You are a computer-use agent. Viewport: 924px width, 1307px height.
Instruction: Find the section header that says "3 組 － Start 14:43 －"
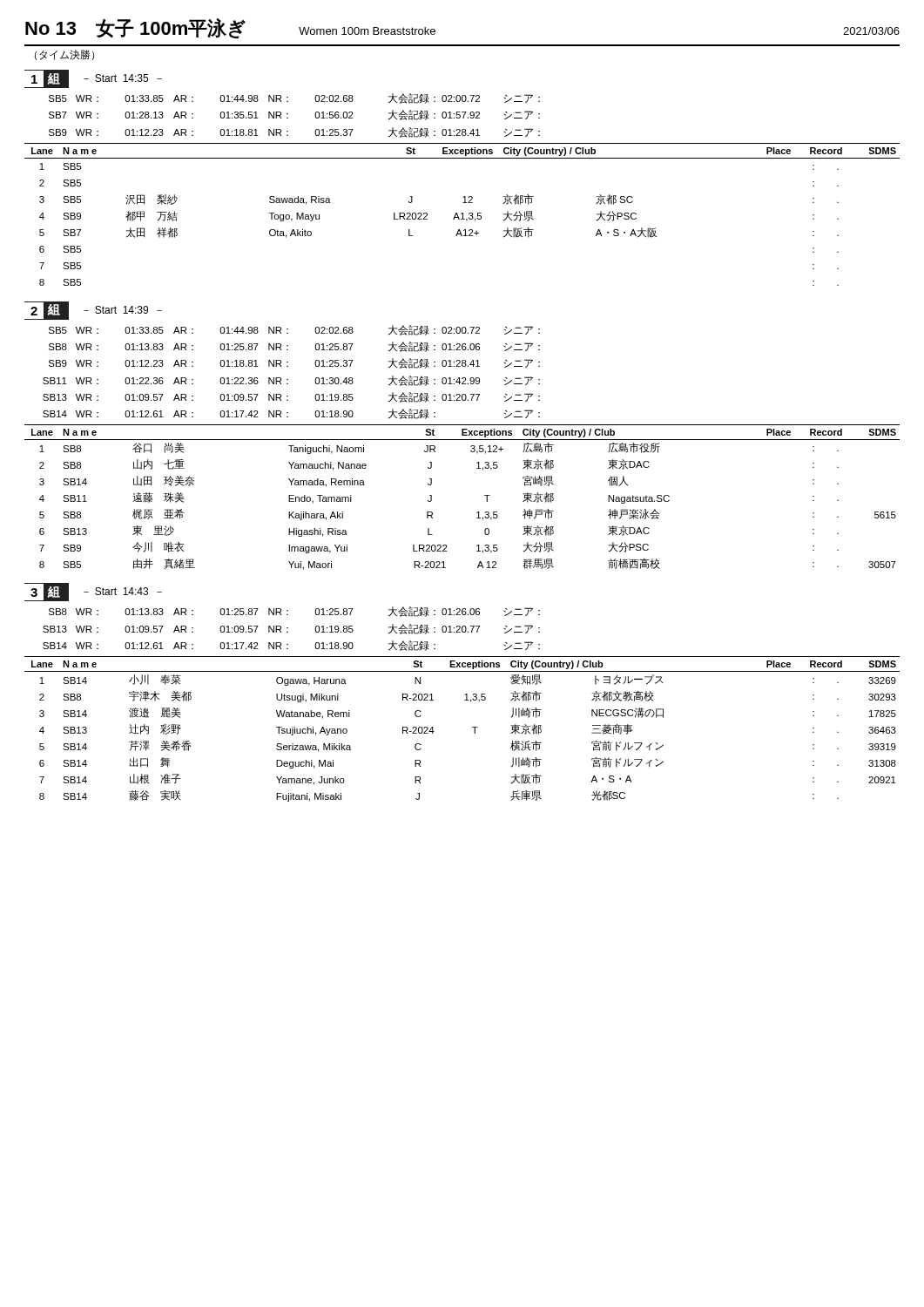[x=95, y=592]
